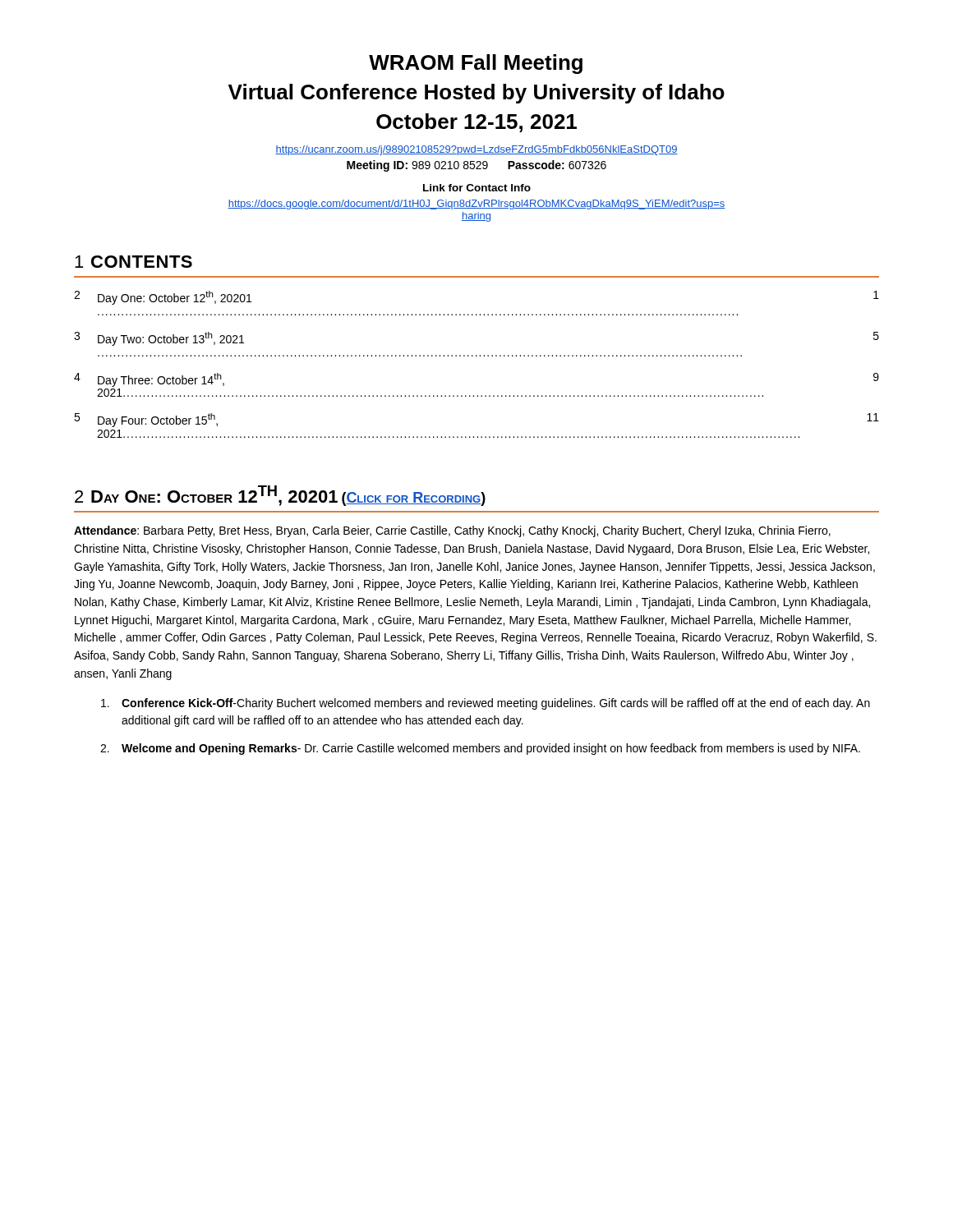Locate the block starting "Conference Kick-Off-Charity Buchert welcomed members and"
Screen dimensions: 1232x953
point(490,712)
